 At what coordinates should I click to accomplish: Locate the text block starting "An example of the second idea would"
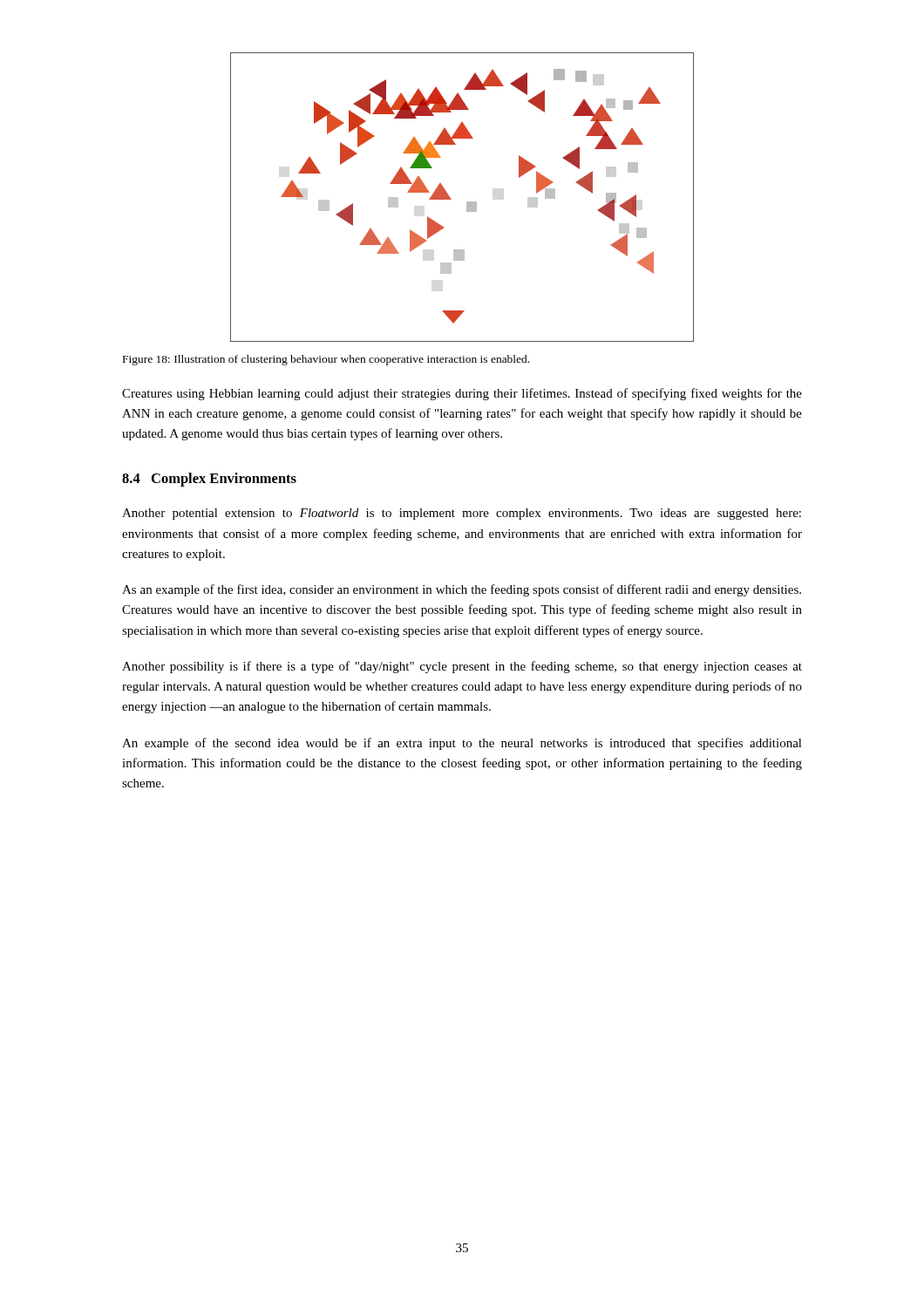(462, 763)
